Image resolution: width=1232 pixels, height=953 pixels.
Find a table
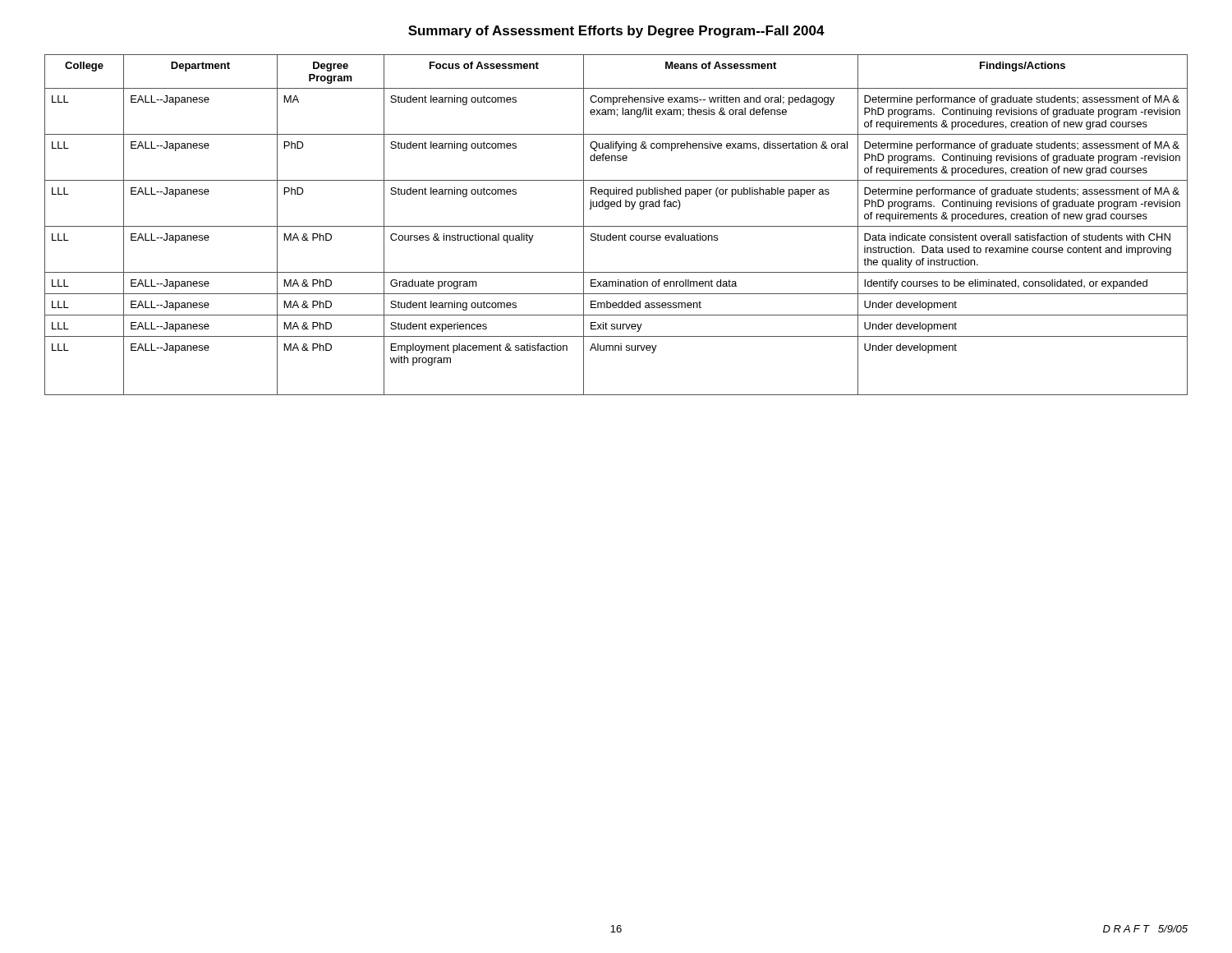616,225
